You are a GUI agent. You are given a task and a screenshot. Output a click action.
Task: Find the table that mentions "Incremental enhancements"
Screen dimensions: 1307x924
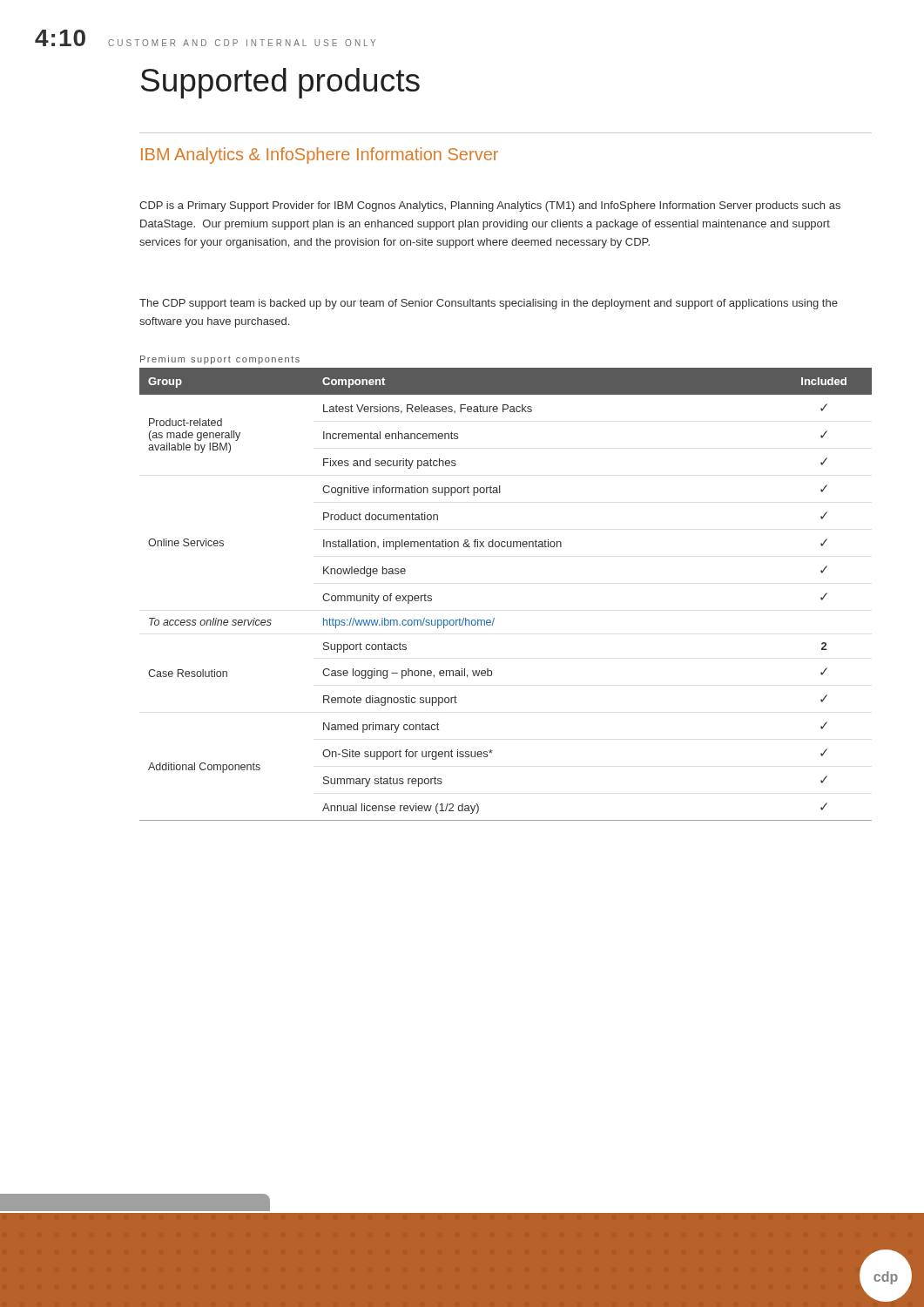click(506, 594)
